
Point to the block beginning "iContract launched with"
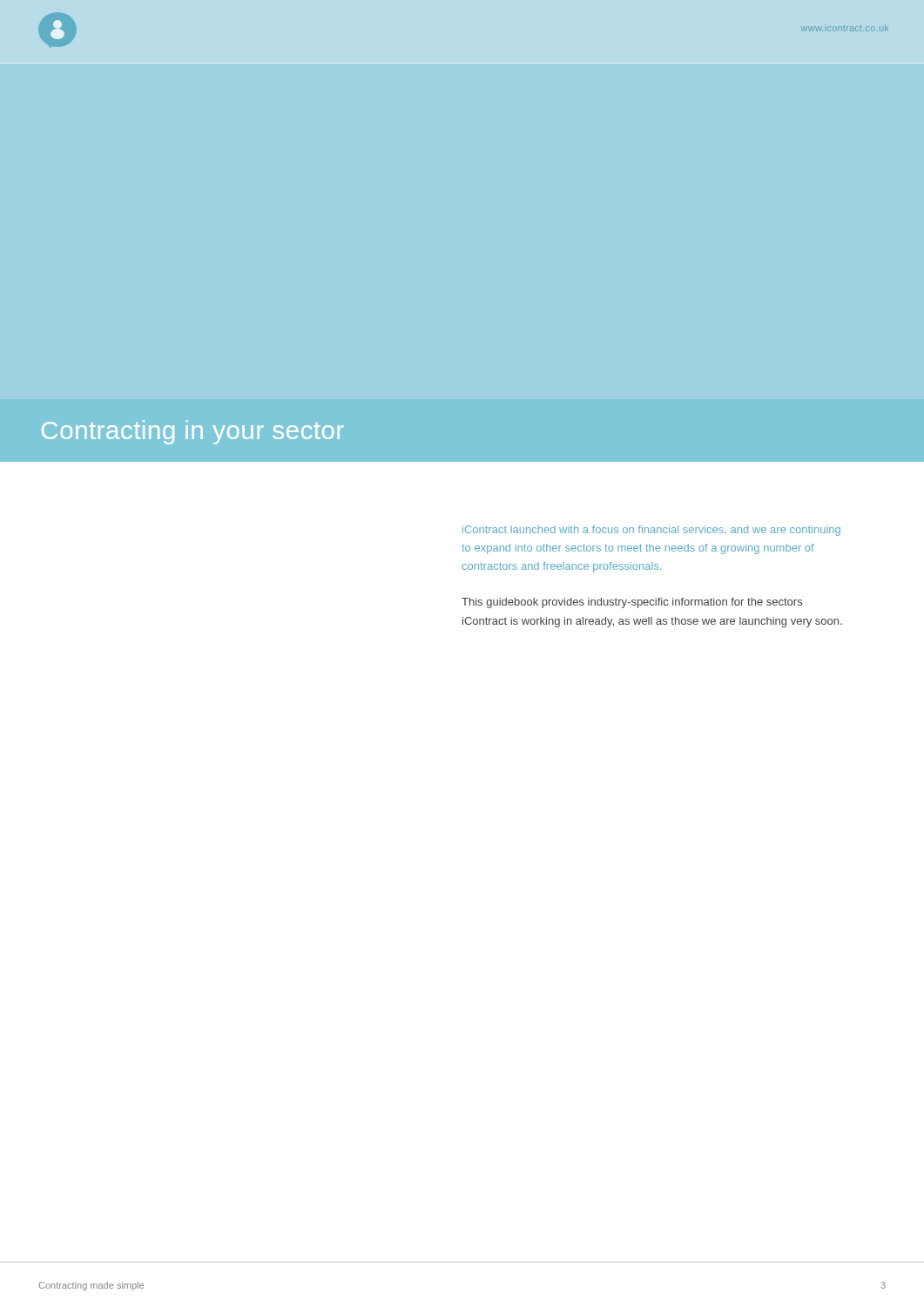(x=653, y=548)
